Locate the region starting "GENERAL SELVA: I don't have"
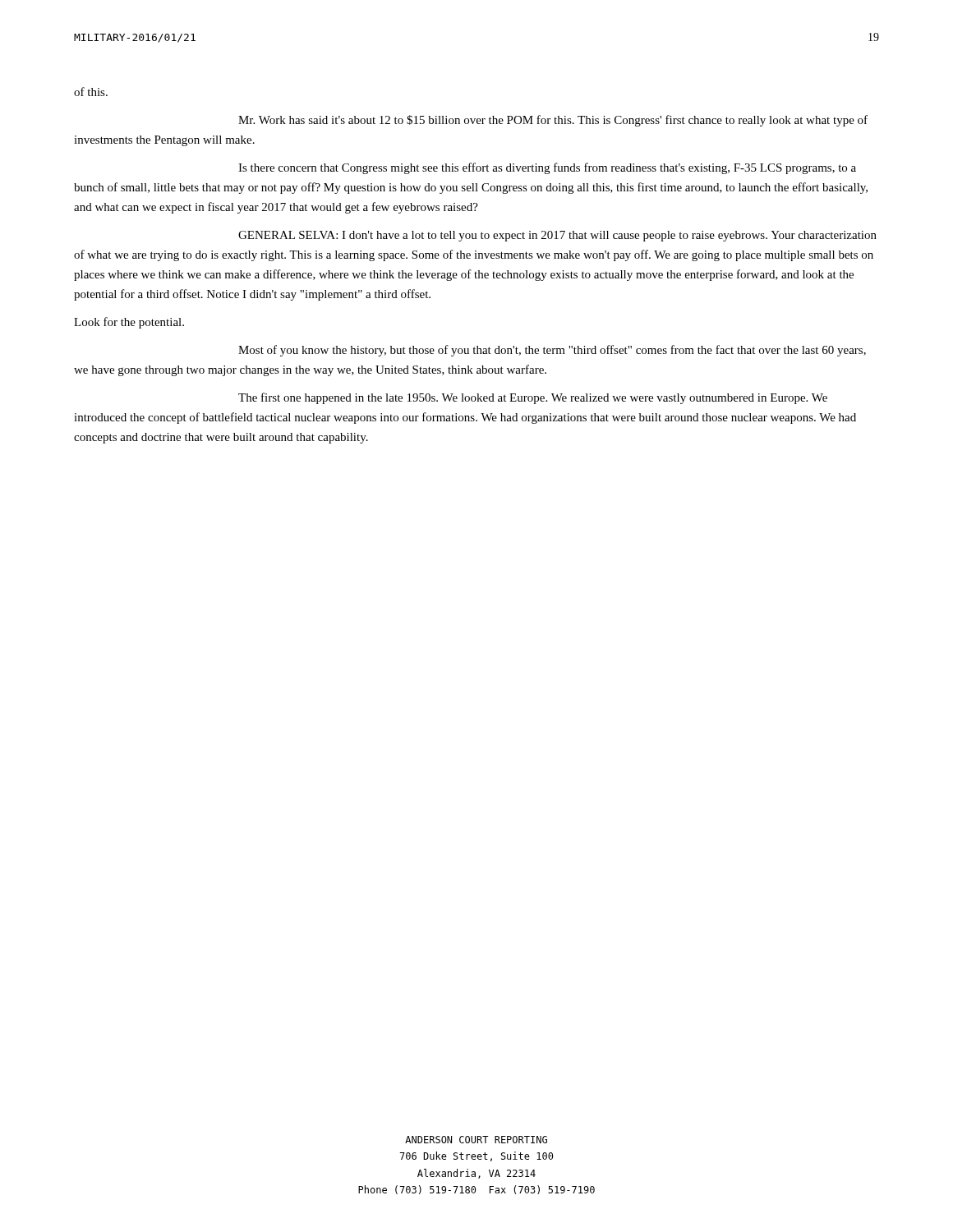 (475, 264)
